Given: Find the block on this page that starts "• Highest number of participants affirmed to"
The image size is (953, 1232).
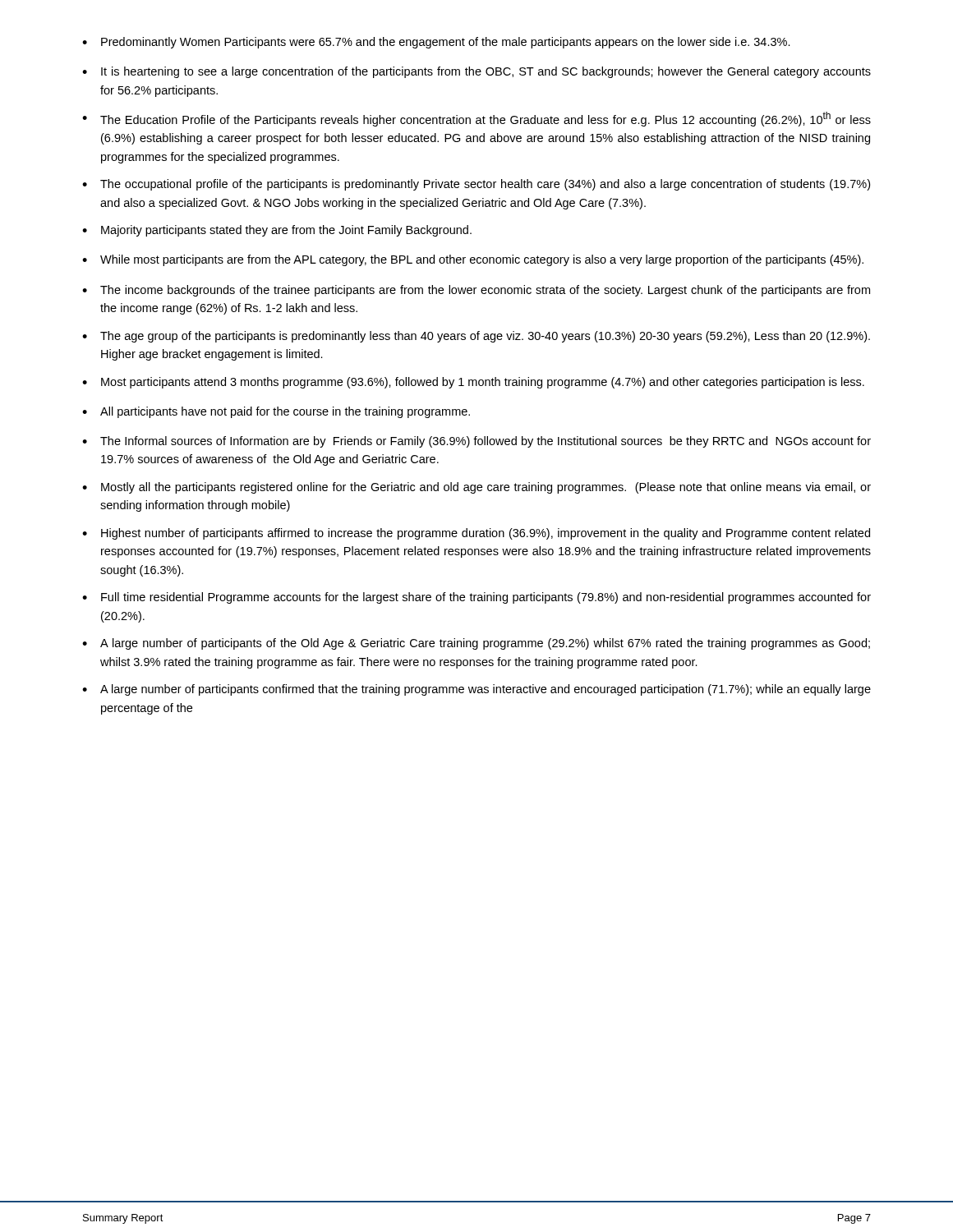Looking at the screenshot, I should [476, 552].
